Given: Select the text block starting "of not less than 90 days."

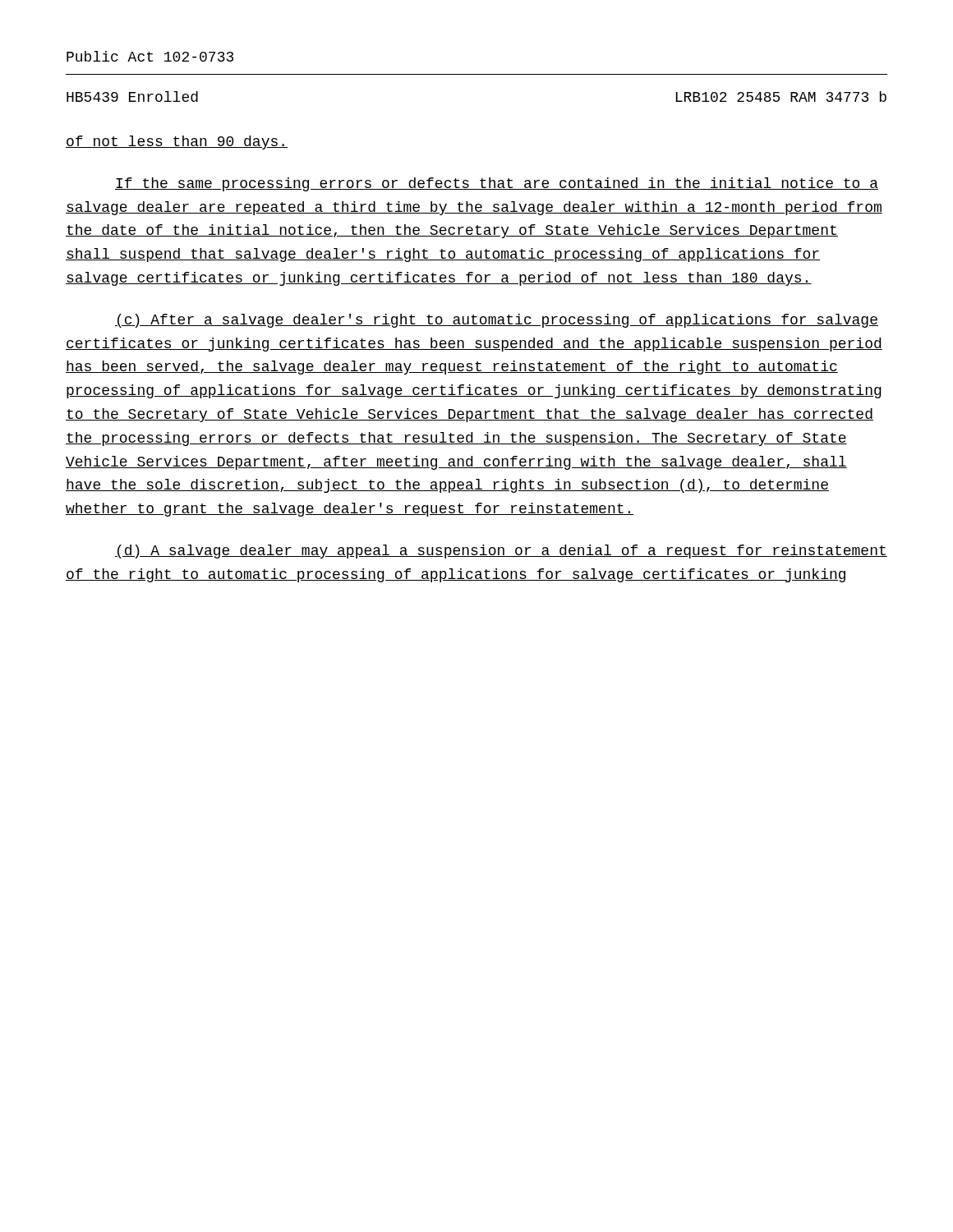Looking at the screenshot, I should click(x=177, y=142).
